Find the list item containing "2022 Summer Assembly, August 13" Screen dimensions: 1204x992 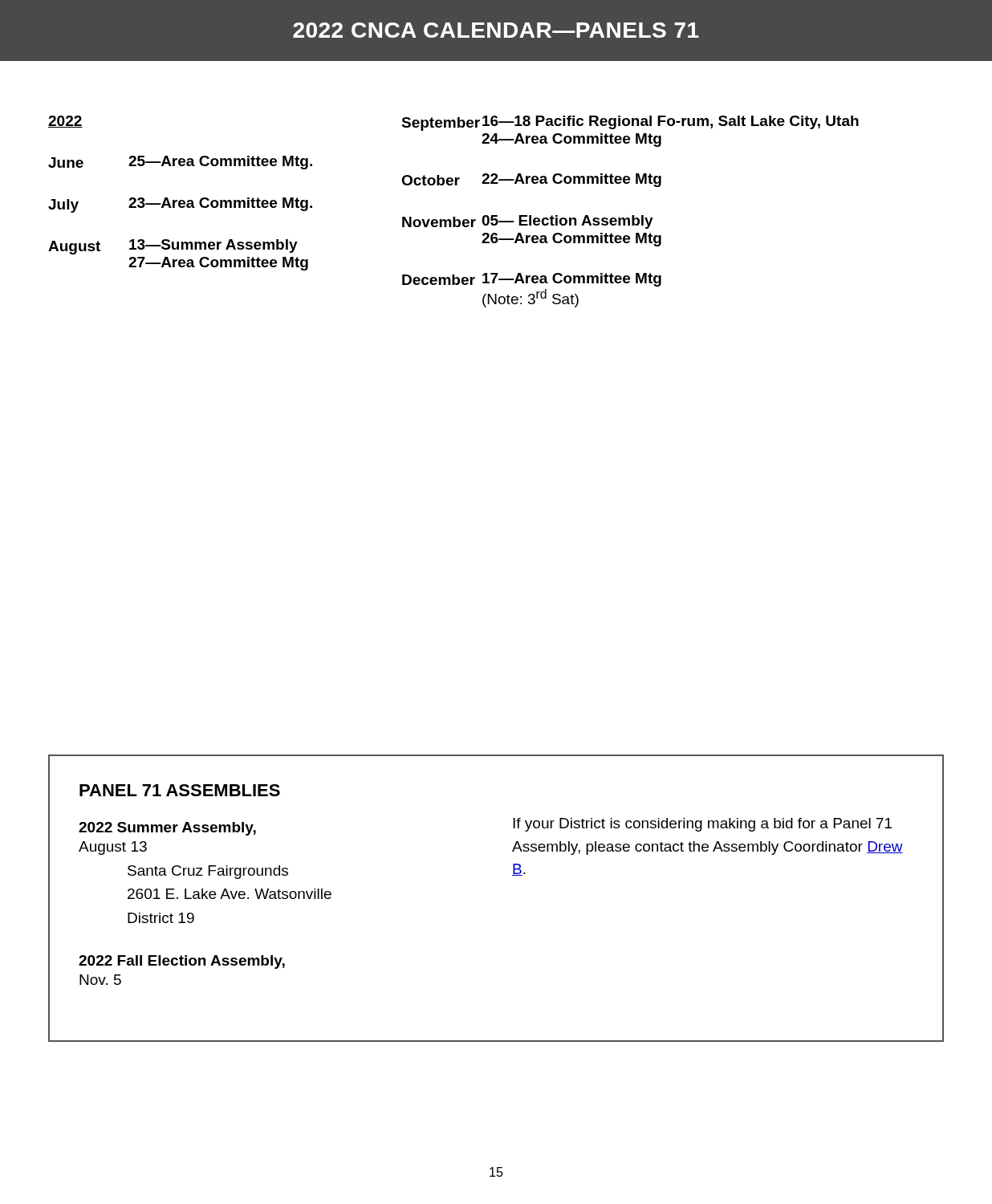pyautogui.click(x=279, y=874)
